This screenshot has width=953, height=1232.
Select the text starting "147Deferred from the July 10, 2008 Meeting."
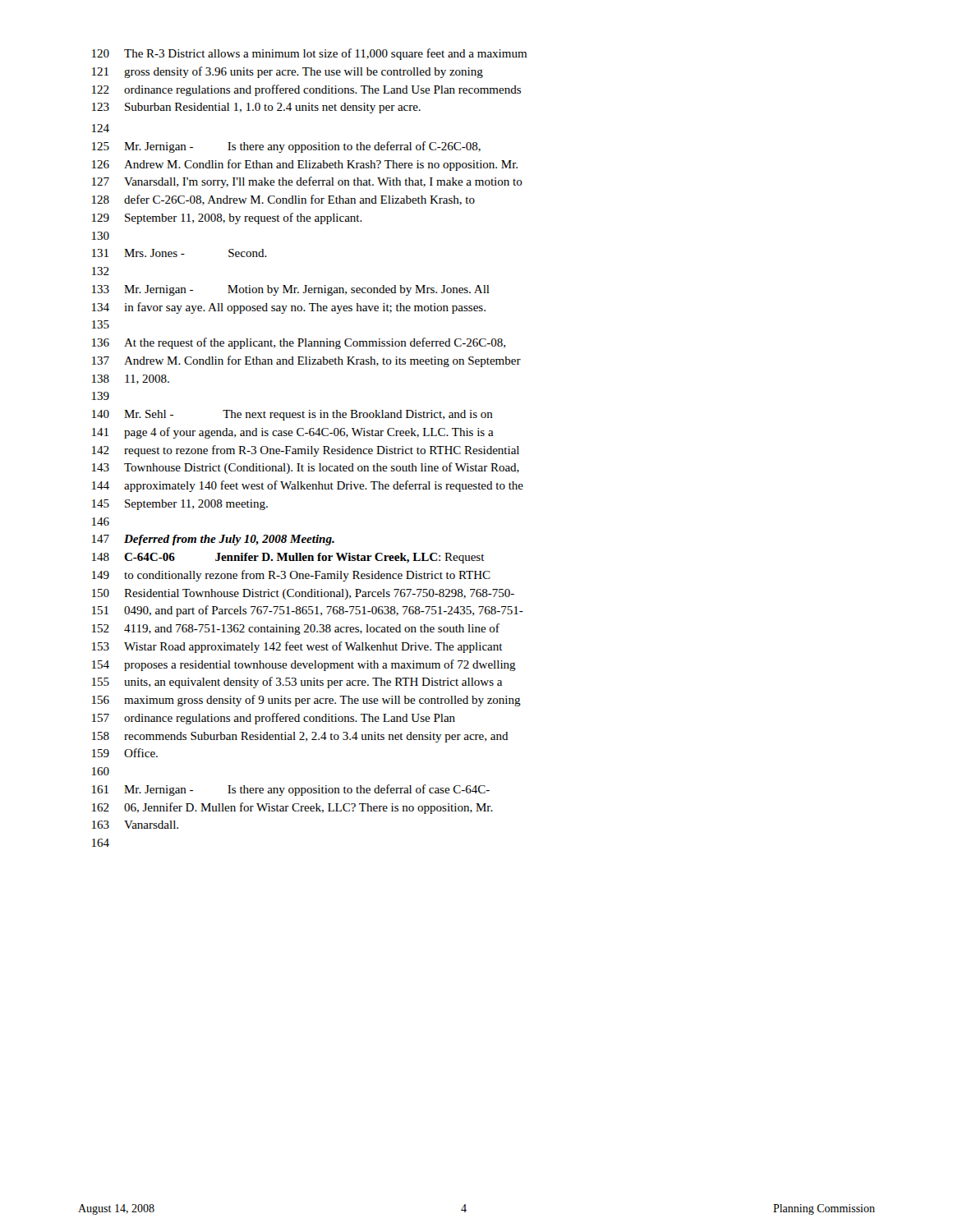click(213, 540)
